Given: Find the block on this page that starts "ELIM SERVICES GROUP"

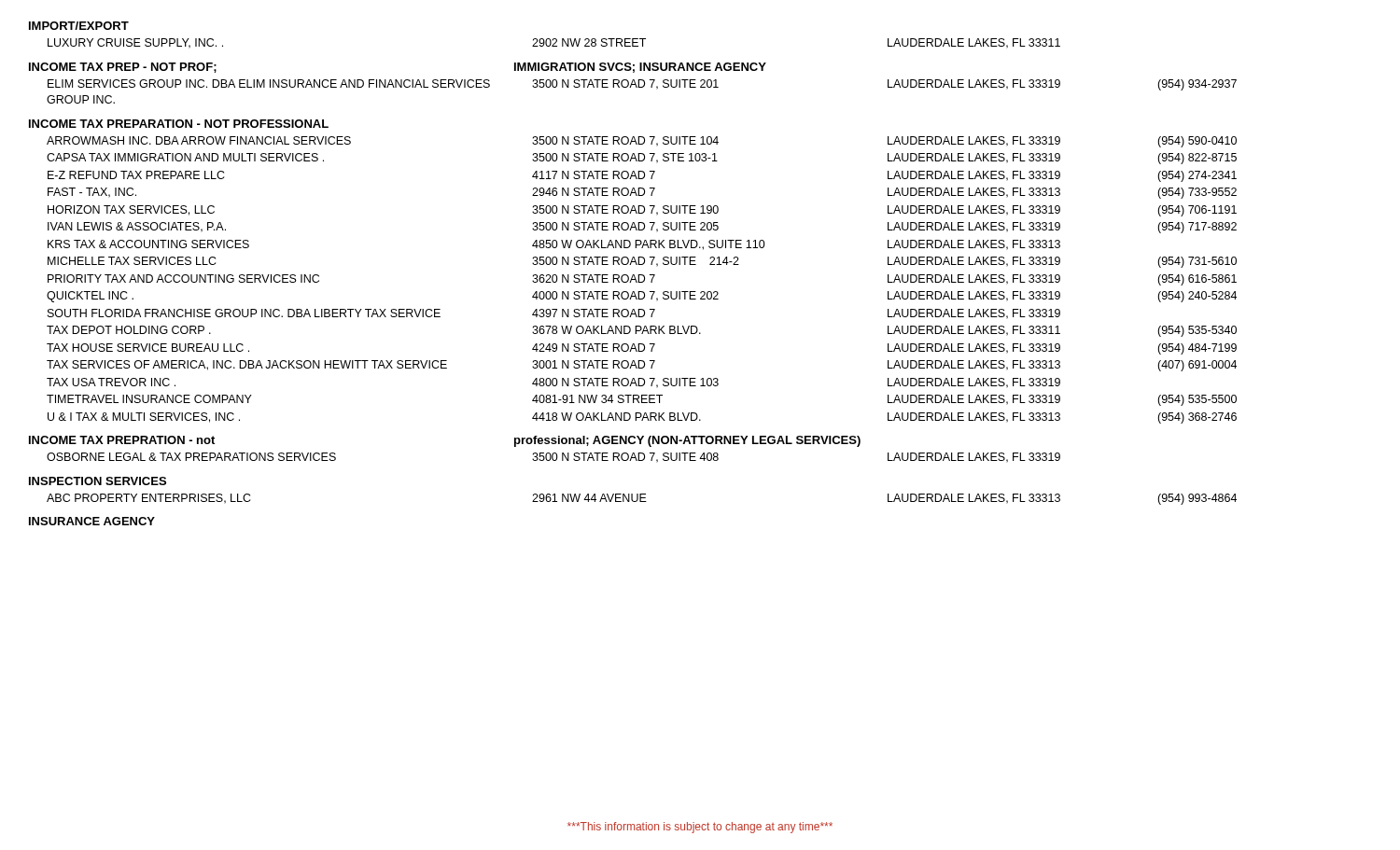Looking at the screenshot, I should (x=653, y=92).
